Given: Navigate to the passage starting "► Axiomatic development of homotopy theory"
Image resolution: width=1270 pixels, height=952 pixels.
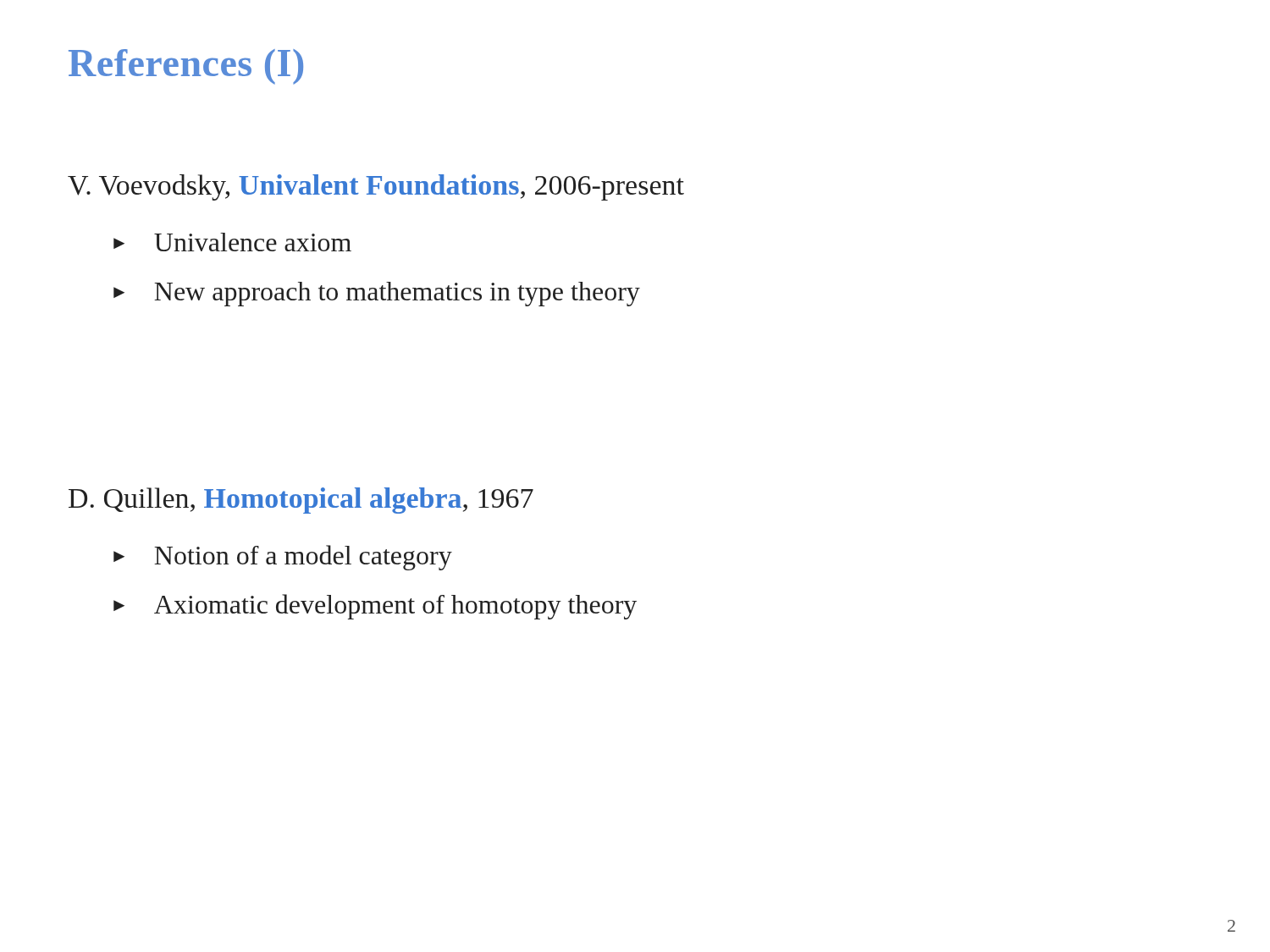Looking at the screenshot, I should (x=374, y=605).
